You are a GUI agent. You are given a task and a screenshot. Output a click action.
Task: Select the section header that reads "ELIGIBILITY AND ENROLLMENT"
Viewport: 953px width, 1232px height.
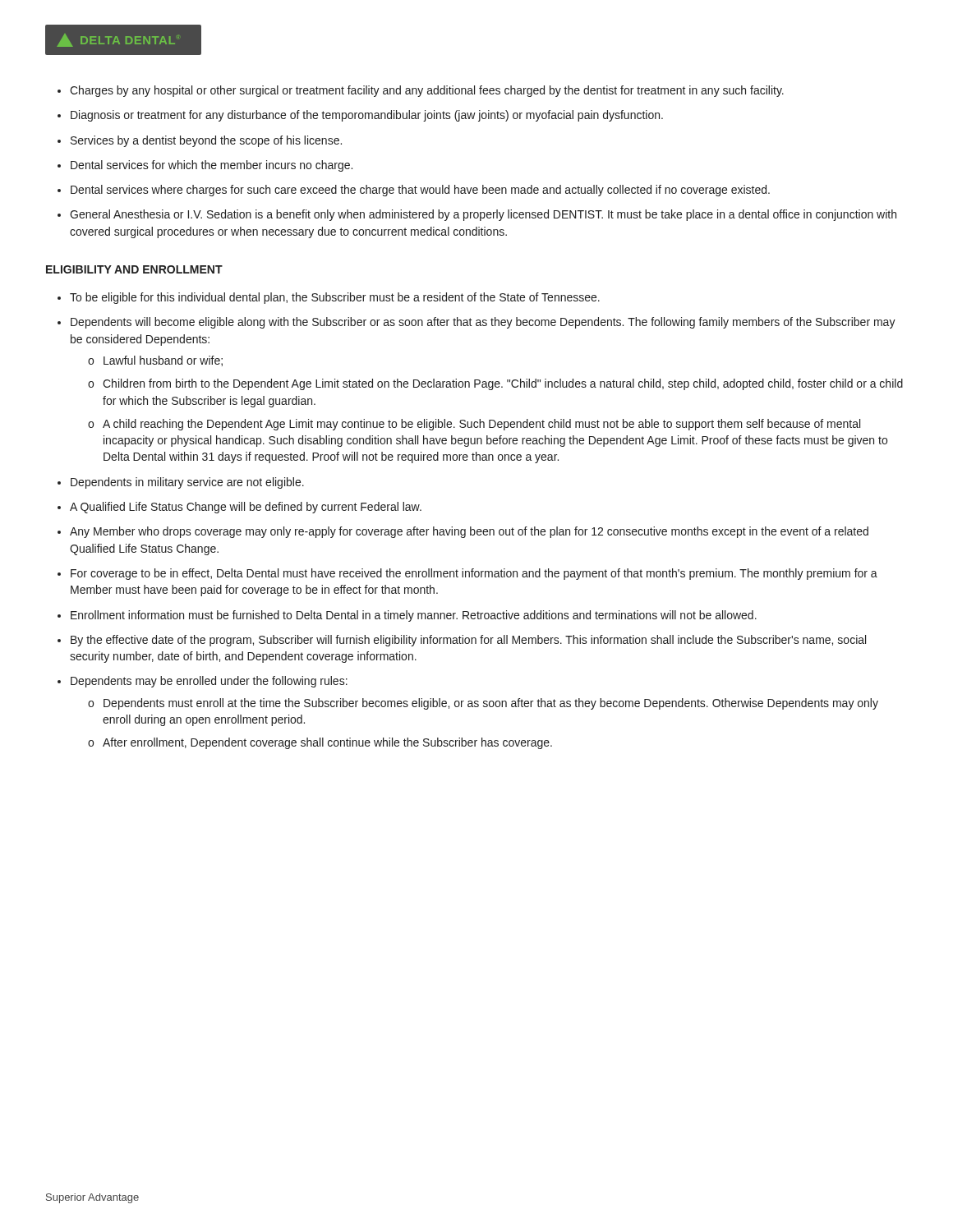click(134, 270)
